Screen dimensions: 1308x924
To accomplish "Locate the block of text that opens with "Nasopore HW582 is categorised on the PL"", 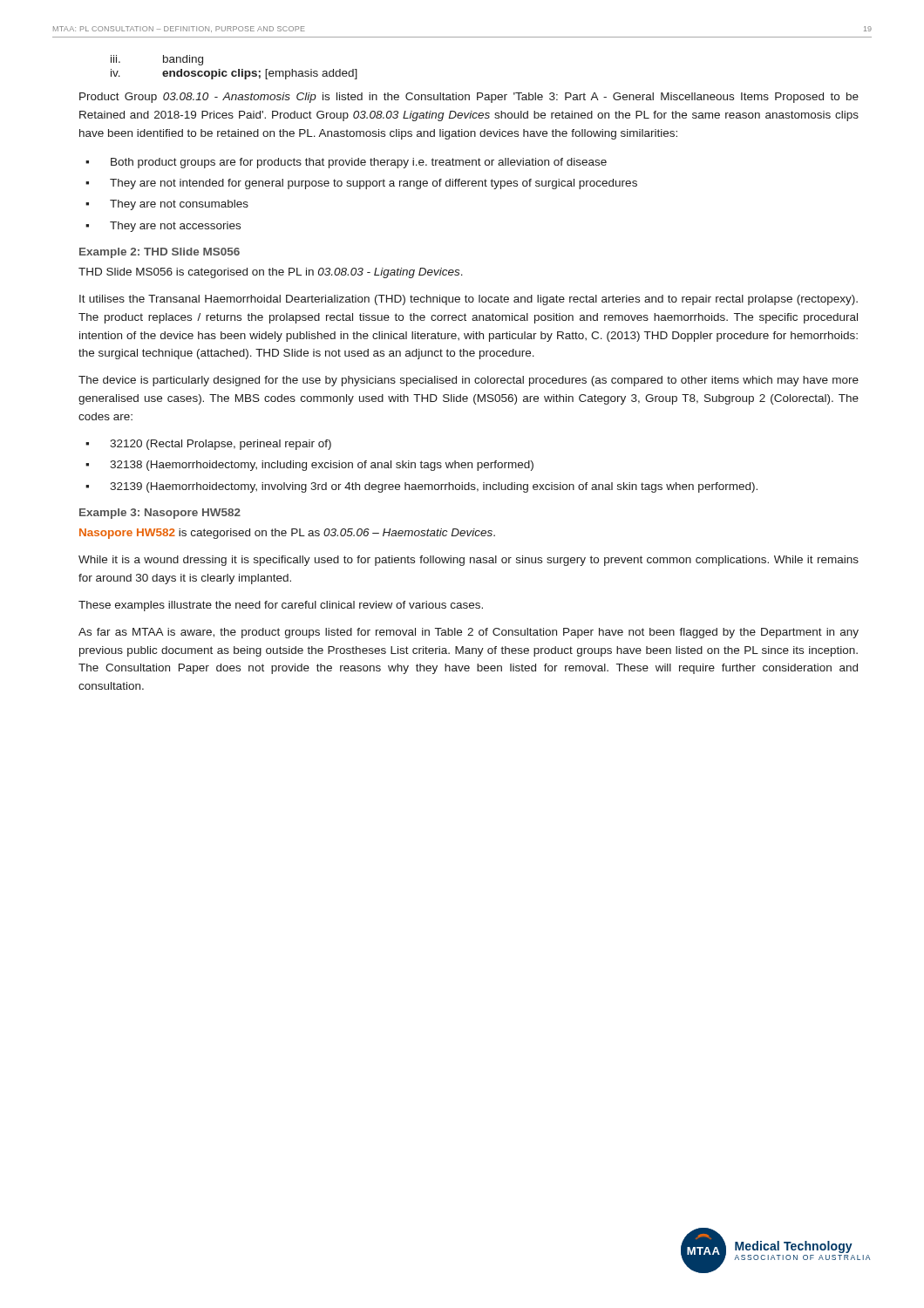I will 287,532.
